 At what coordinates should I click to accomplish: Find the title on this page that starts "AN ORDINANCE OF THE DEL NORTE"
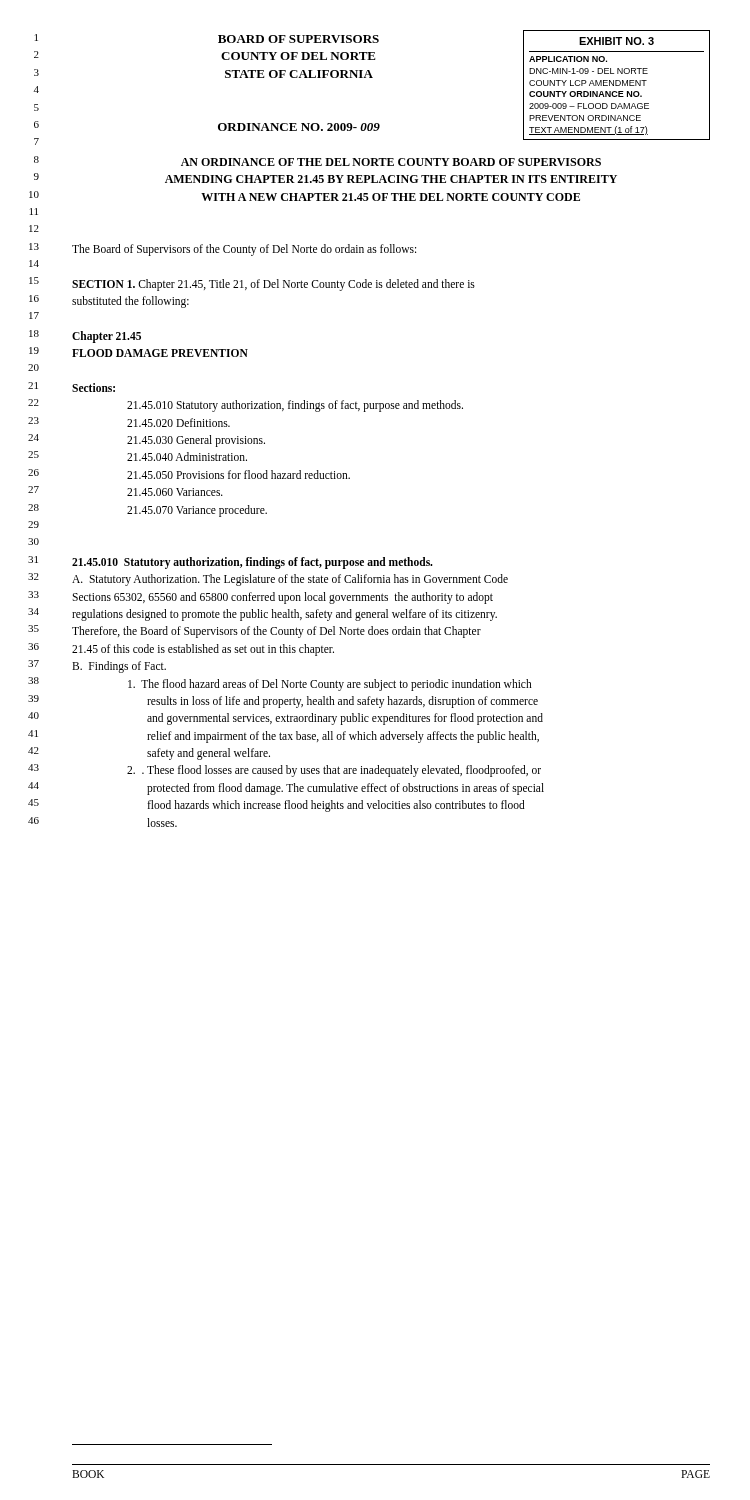(391, 179)
